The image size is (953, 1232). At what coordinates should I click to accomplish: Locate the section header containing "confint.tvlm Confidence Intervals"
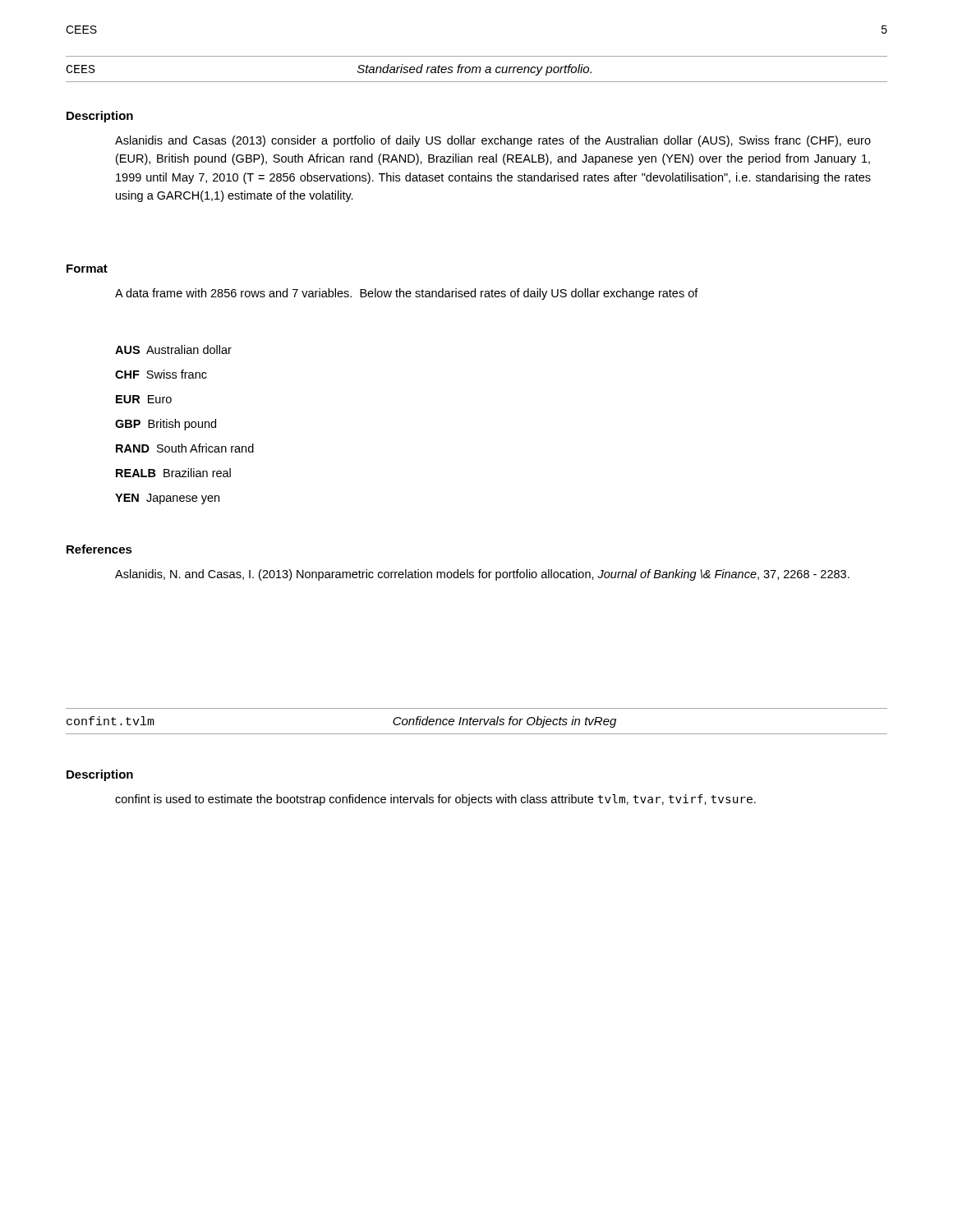pos(460,722)
